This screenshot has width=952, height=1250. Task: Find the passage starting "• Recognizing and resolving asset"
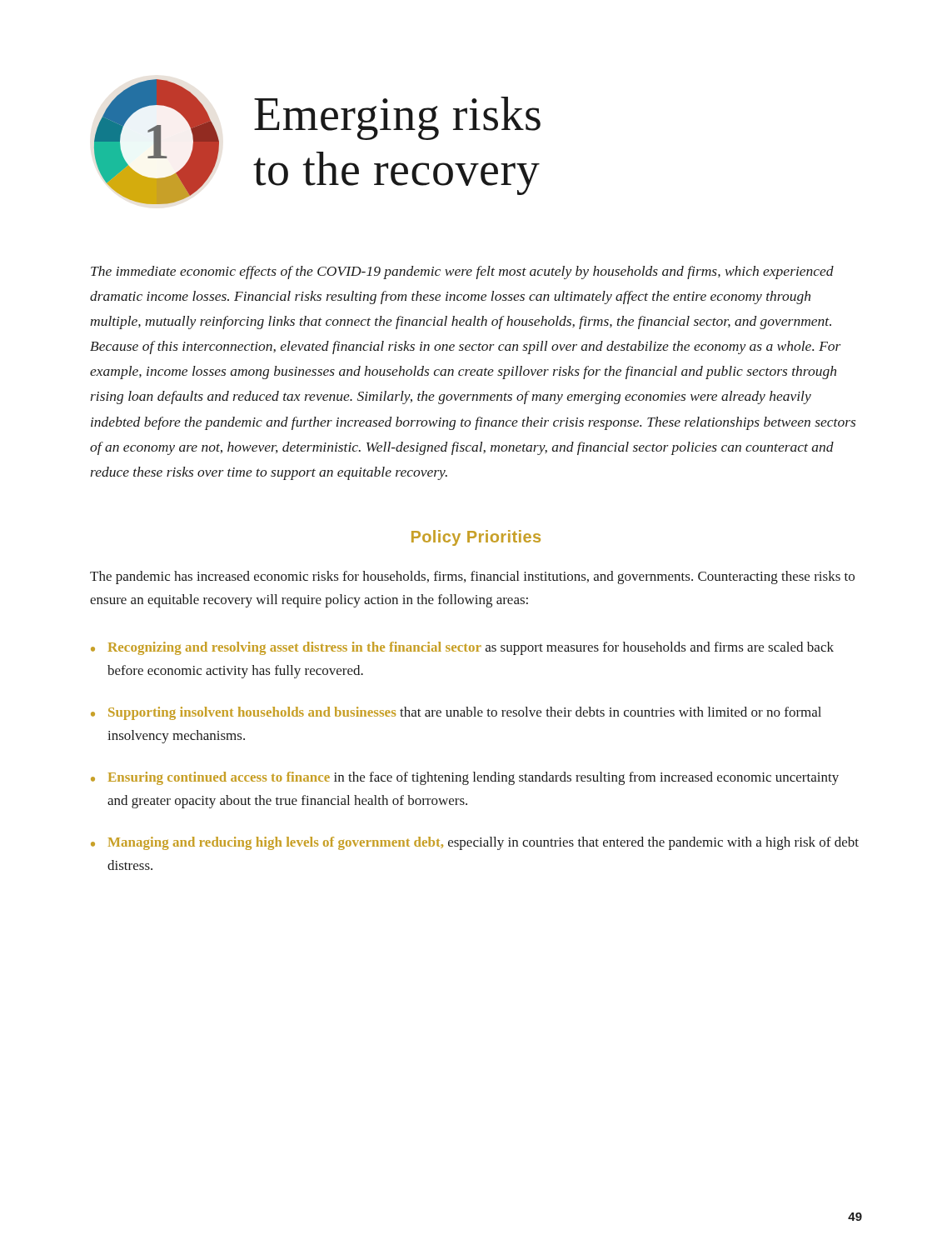coord(476,659)
